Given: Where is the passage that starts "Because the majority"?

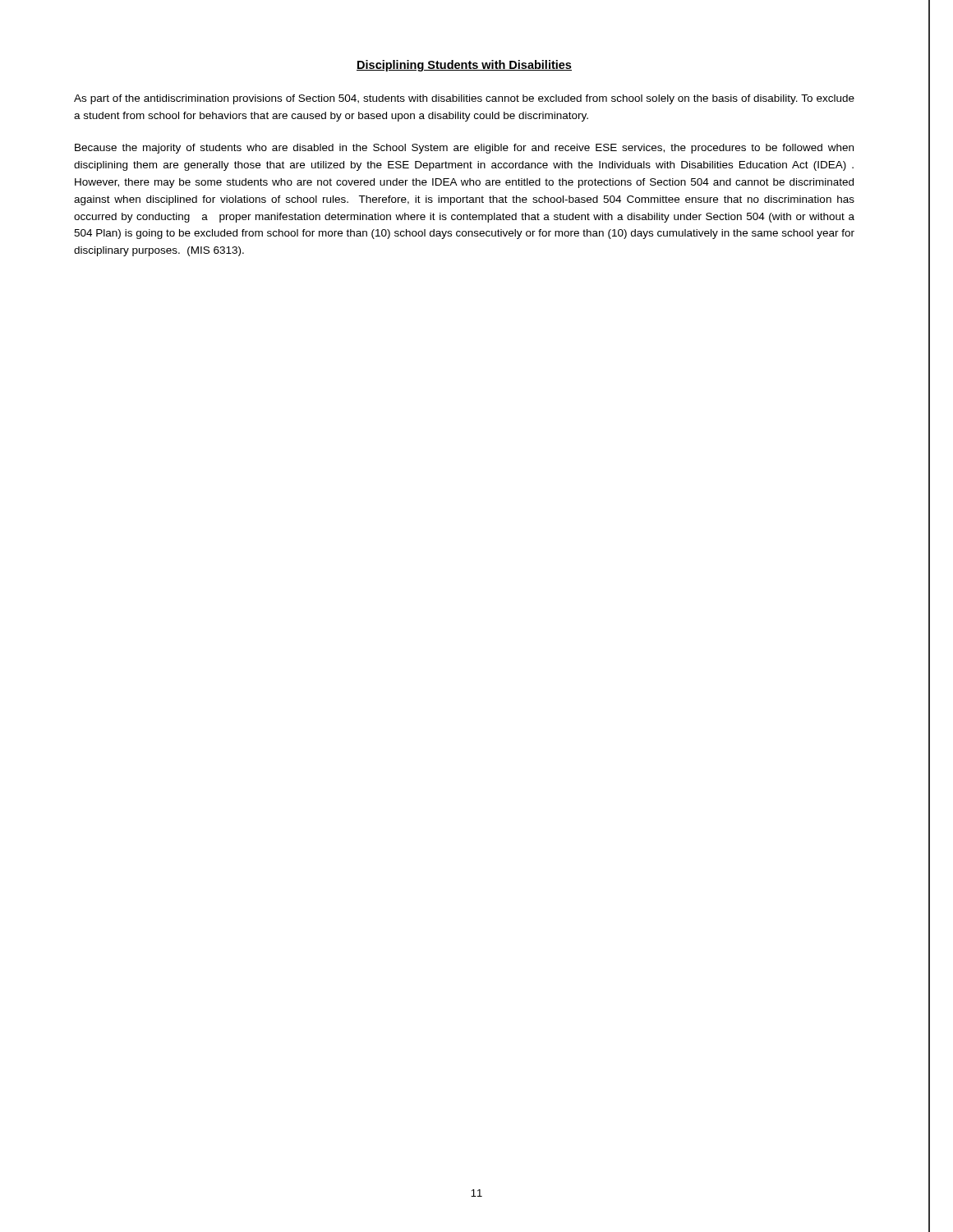Looking at the screenshot, I should point(464,199).
